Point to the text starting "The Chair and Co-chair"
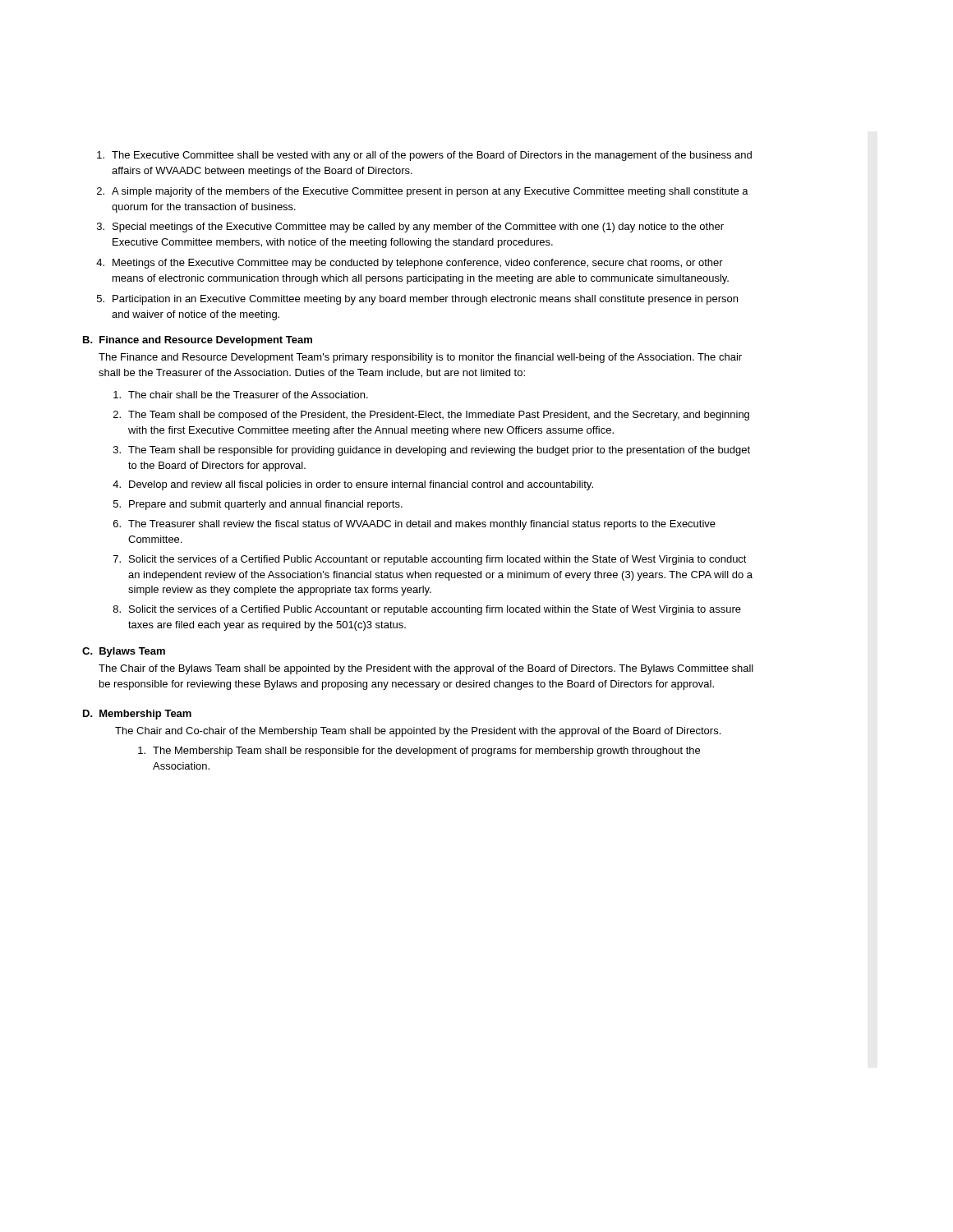This screenshot has width=953, height=1232. [418, 730]
